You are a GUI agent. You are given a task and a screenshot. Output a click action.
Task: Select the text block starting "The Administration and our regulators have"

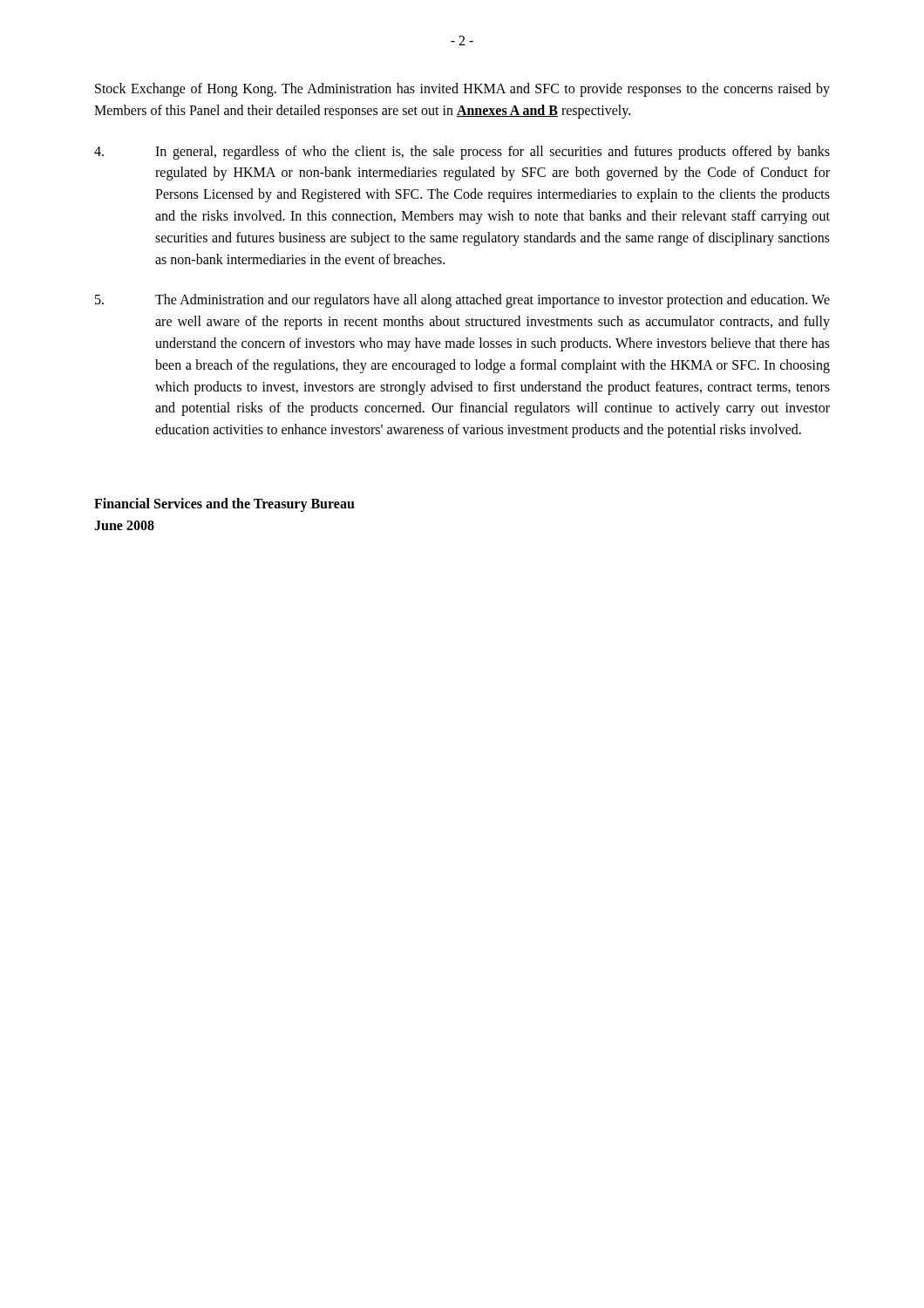pyautogui.click(x=462, y=366)
